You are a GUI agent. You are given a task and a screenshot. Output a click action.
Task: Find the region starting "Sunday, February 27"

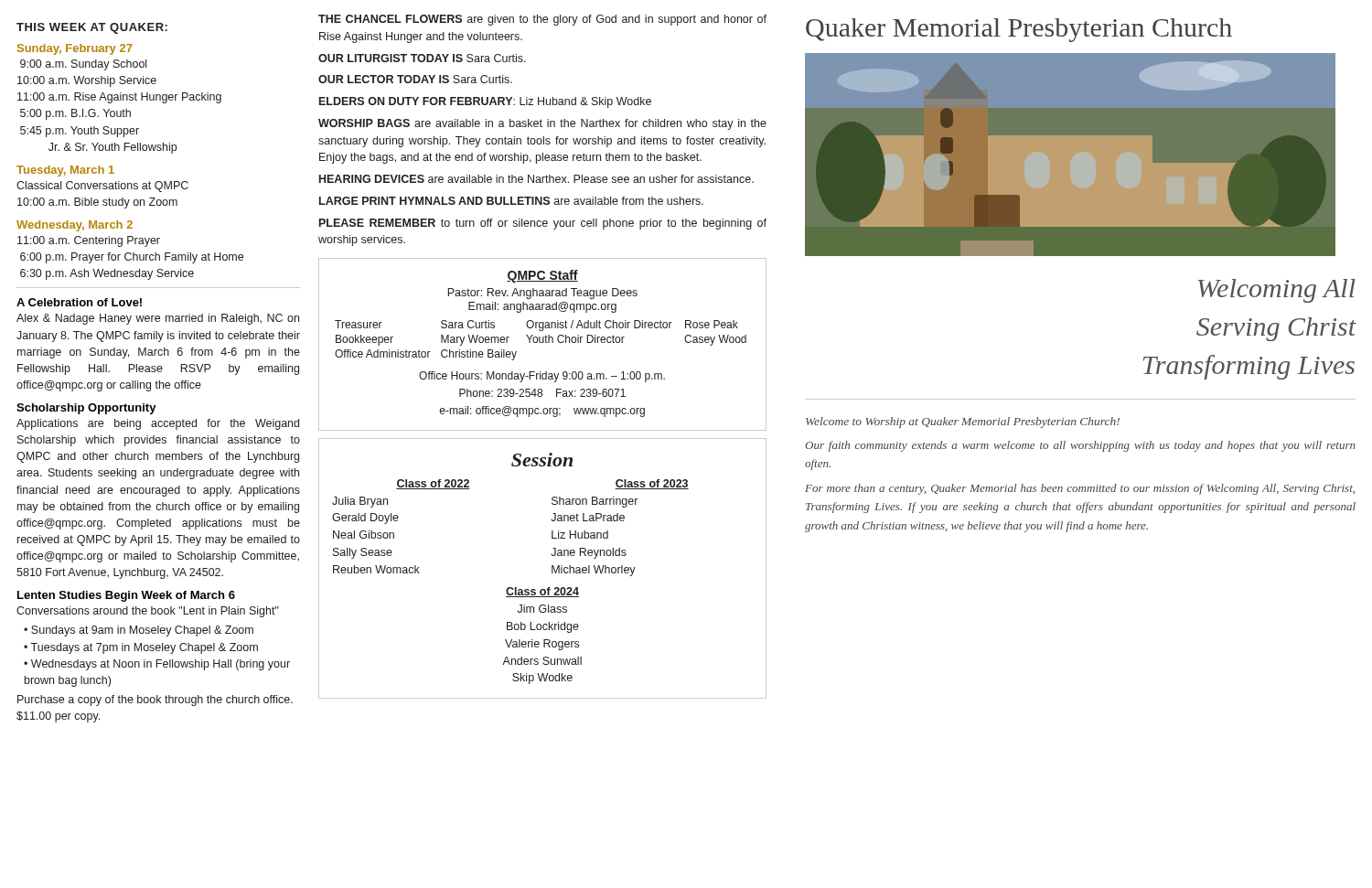pos(74,48)
